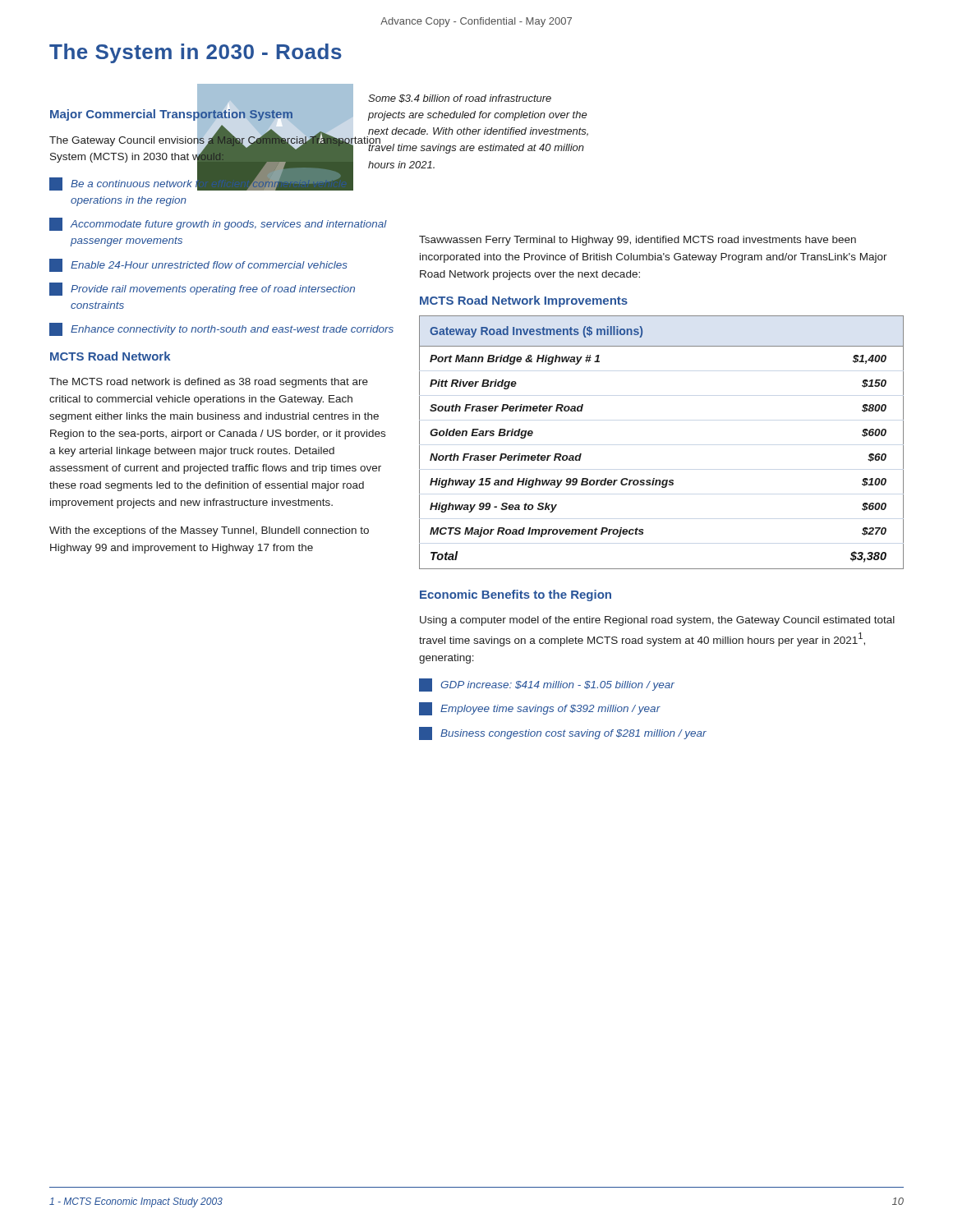Click where it says "MCTS Road Network Improvements"
Screen dimensions: 1232x953
524,301
